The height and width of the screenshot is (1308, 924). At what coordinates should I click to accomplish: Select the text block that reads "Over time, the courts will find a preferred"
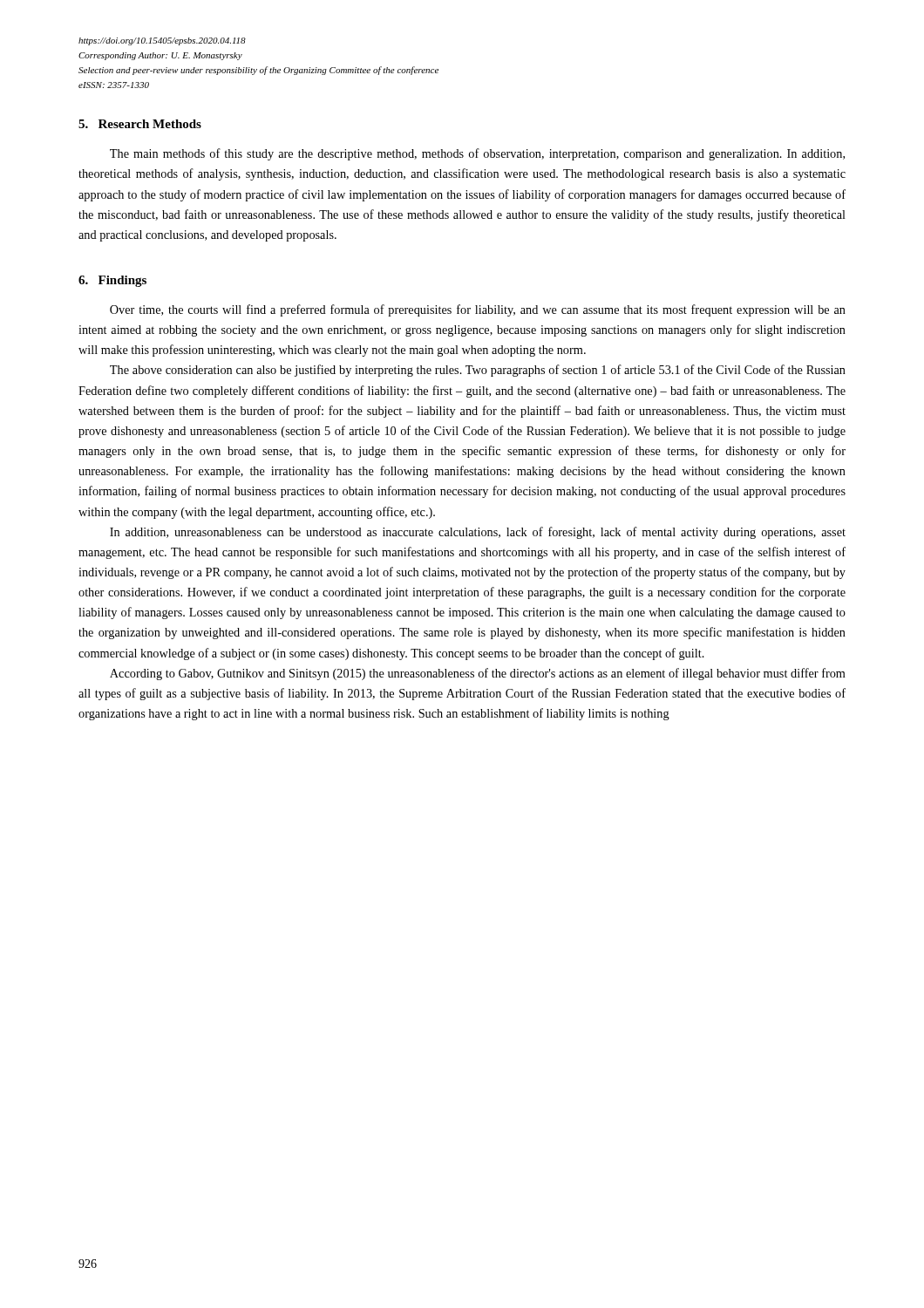coord(478,310)
